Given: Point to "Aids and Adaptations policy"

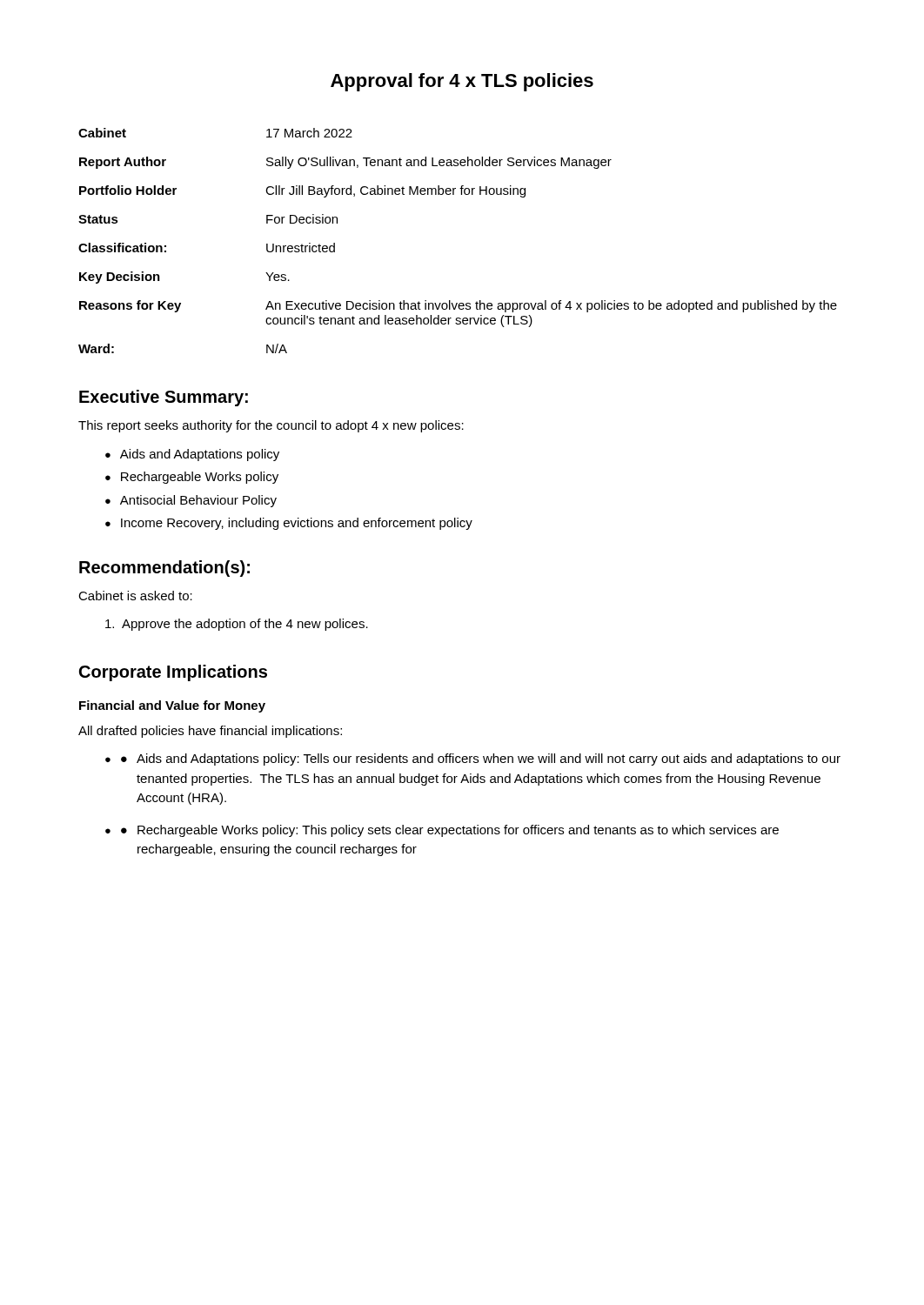Looking at the screenshot, I should point(200,453).
